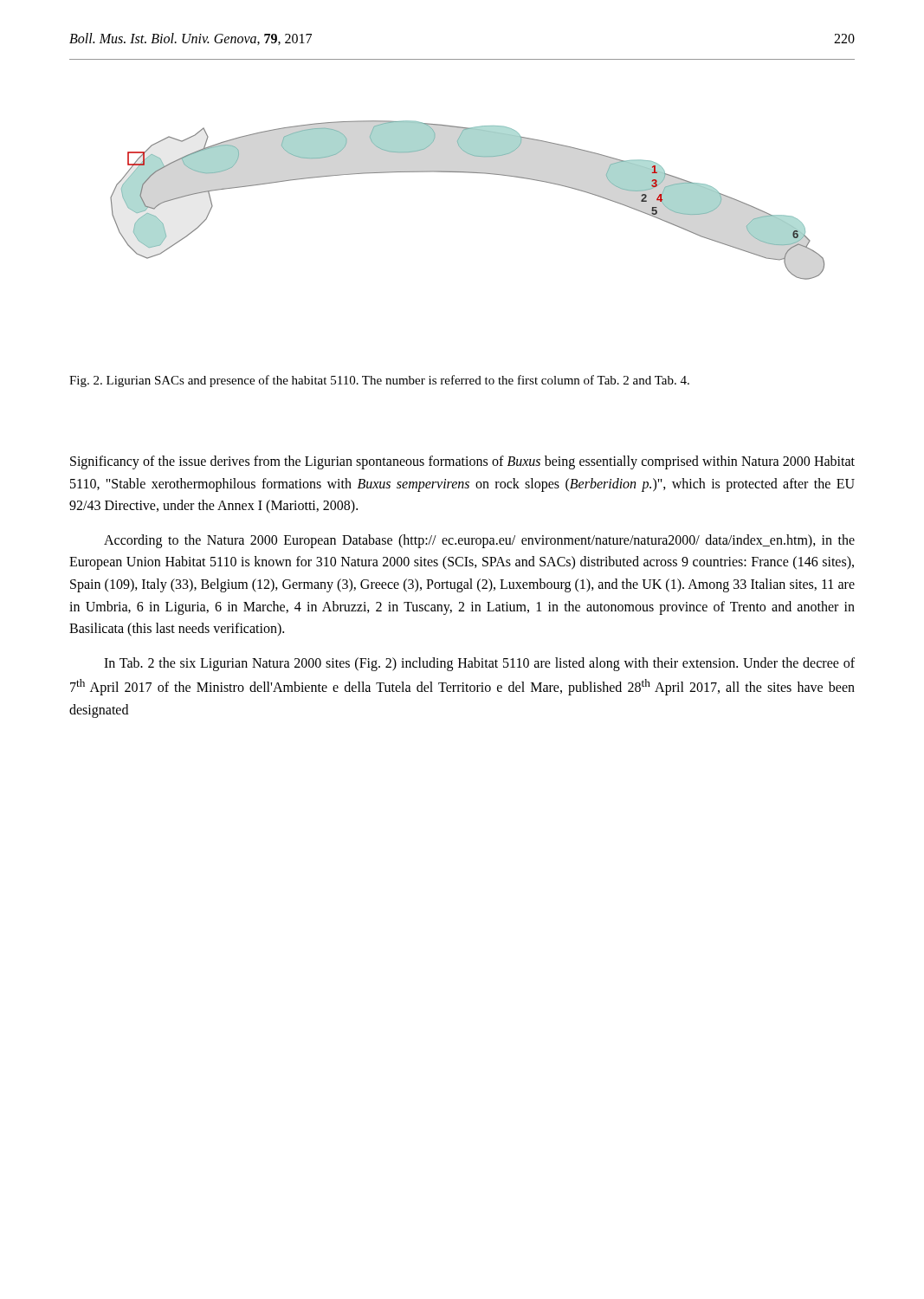The image size is (924, 1299).
Task: Select the caption that reads "Fig. 2. Ligurian SACs and presence"
Action: pyautogui.click(x=462, y=380)
